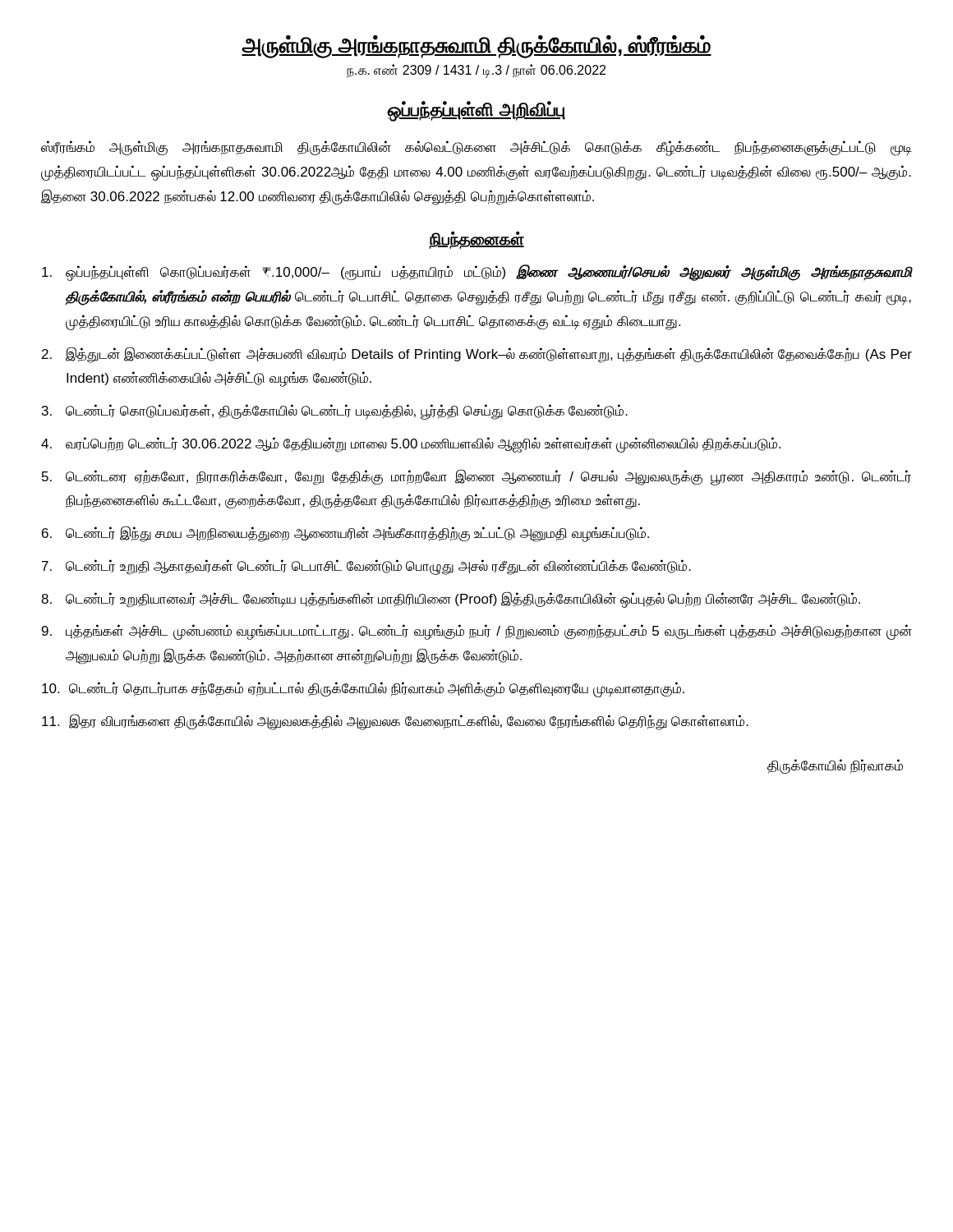This screenshot has height=1232, width=953.
Task: Where is the passage that starts "3. டெண்டர் கொடுப்பவர்கள், திருக்கோயில் டெண்டர் படிவத்தில்,"?
Action: pyautogui.click(x=335, y=411)
